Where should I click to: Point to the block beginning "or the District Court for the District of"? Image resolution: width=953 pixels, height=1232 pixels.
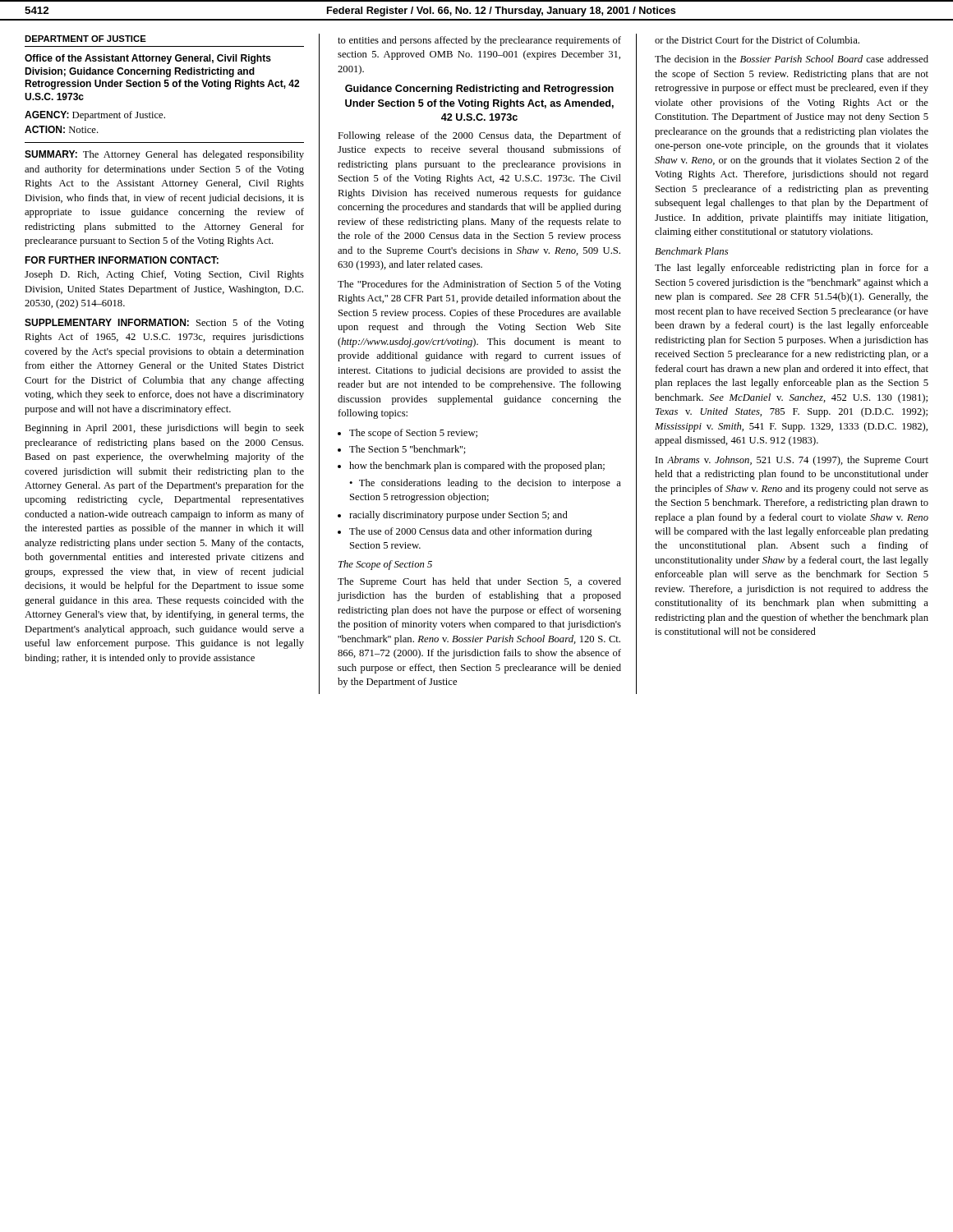[792, 137]
